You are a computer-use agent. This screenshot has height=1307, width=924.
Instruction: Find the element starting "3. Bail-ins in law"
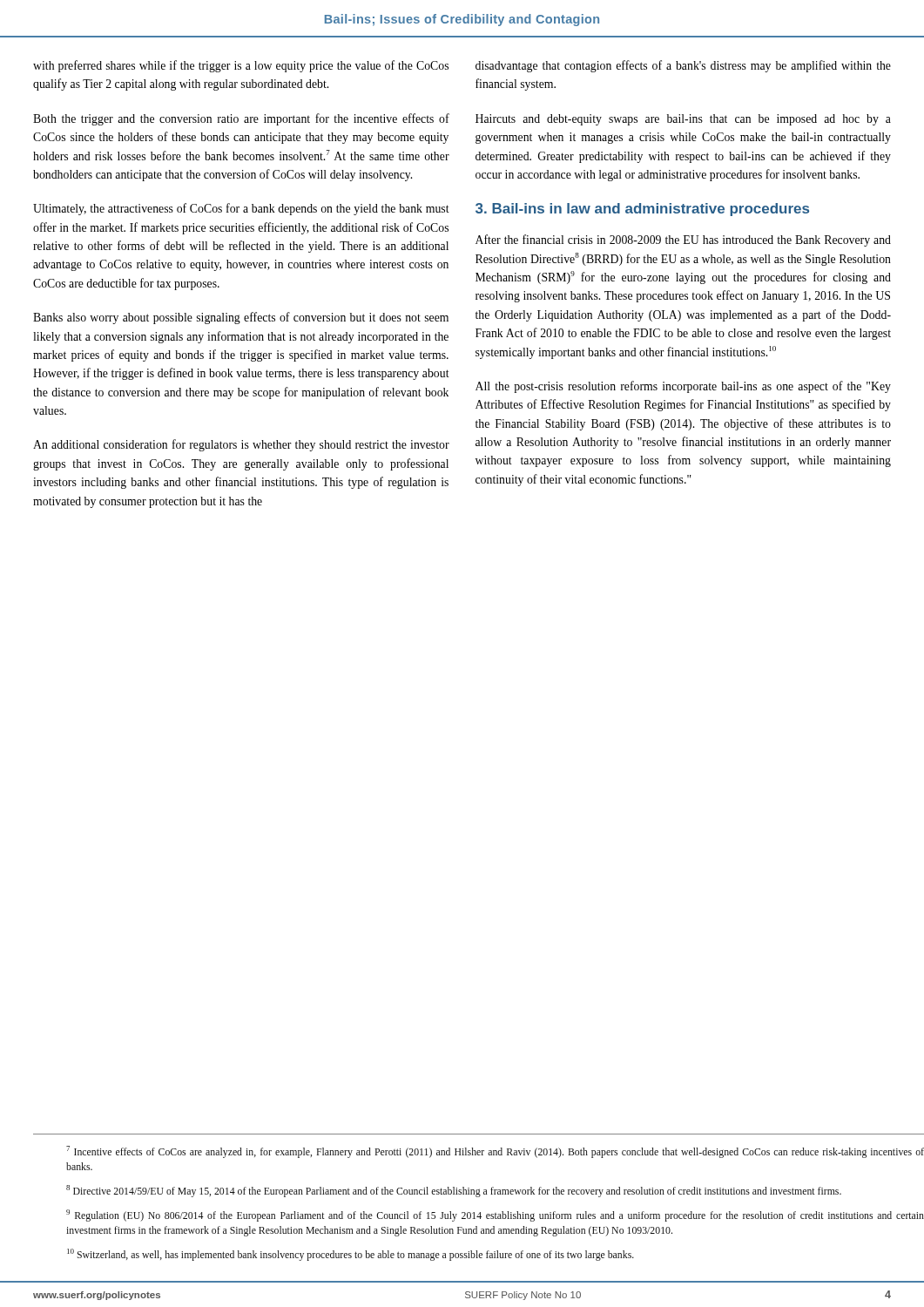[x=642, y=209]
